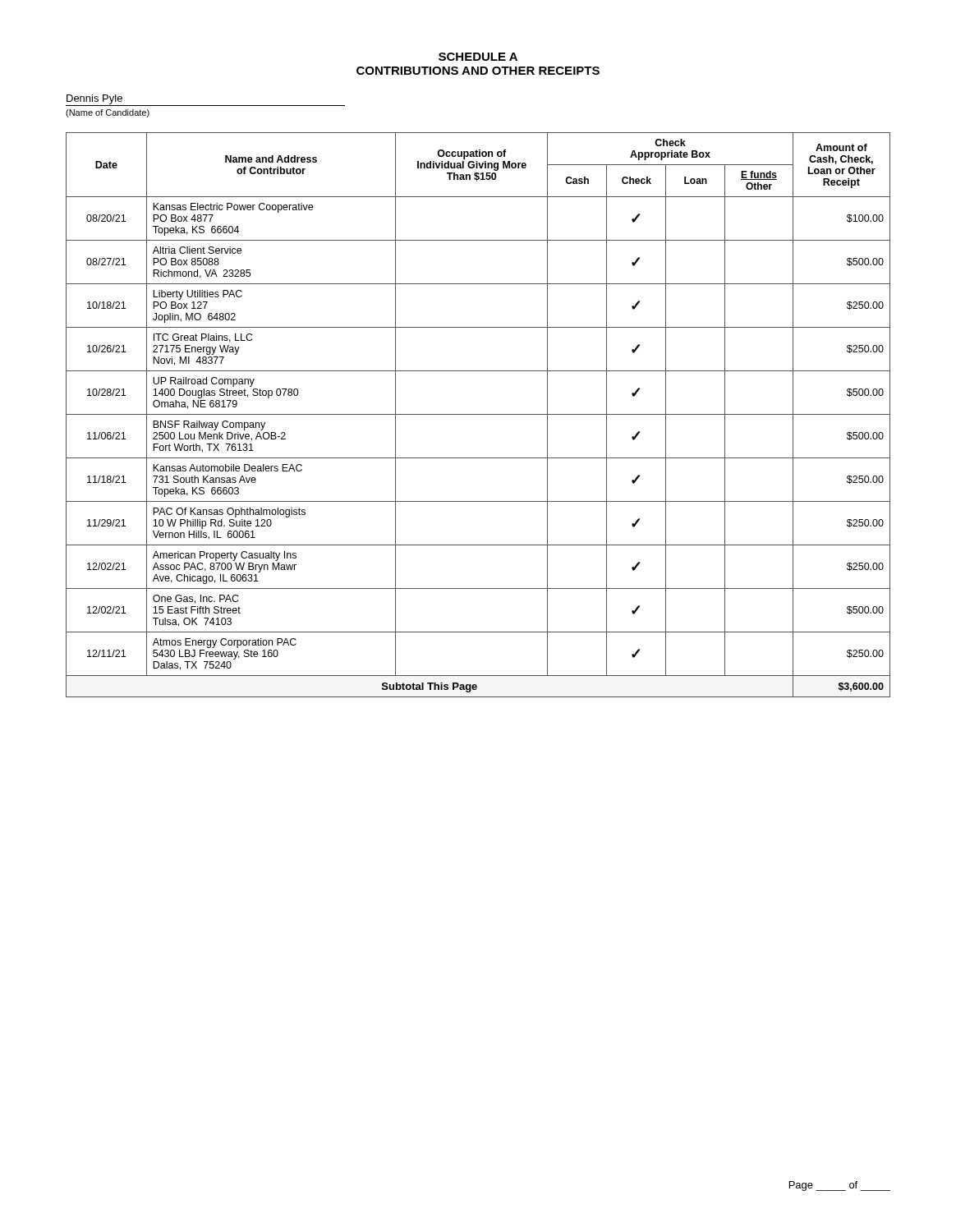Click on the table containing "UP Railroad Company"
The width and height of the screenshot is (956, 1232).
coord(478,415)
